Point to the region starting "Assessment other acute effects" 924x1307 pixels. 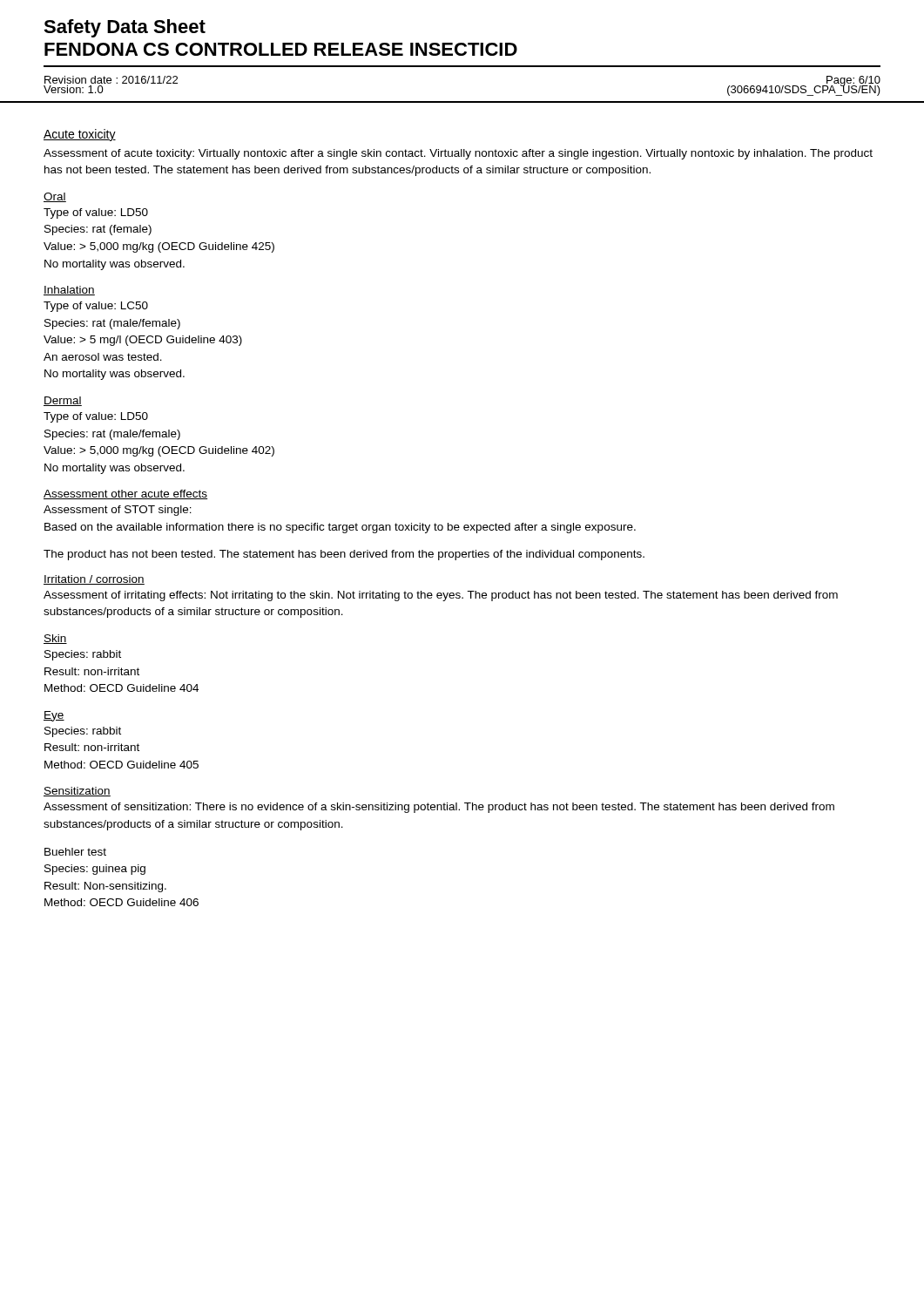125,494
